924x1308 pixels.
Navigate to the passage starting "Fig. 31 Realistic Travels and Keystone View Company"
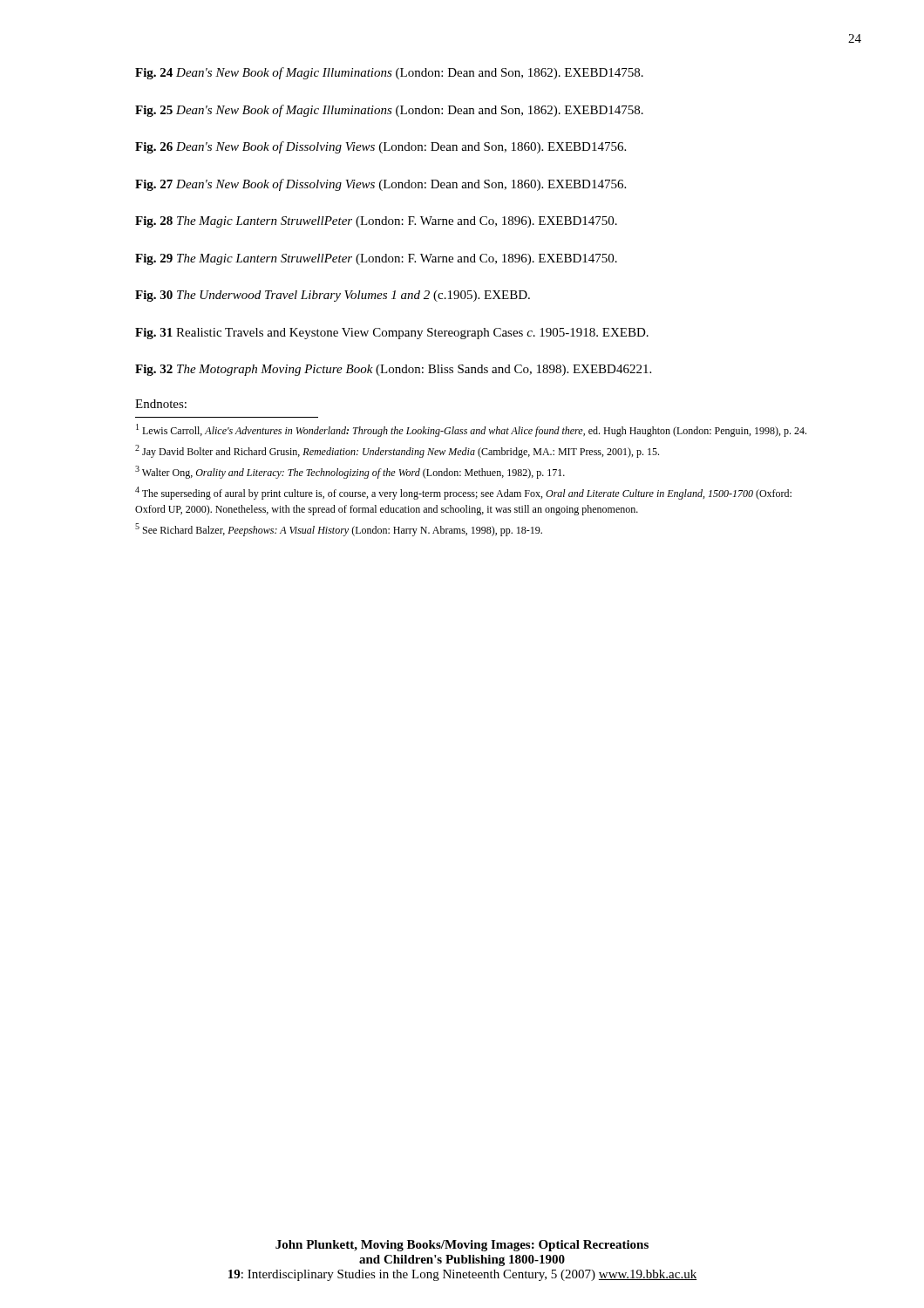(392, 332)
